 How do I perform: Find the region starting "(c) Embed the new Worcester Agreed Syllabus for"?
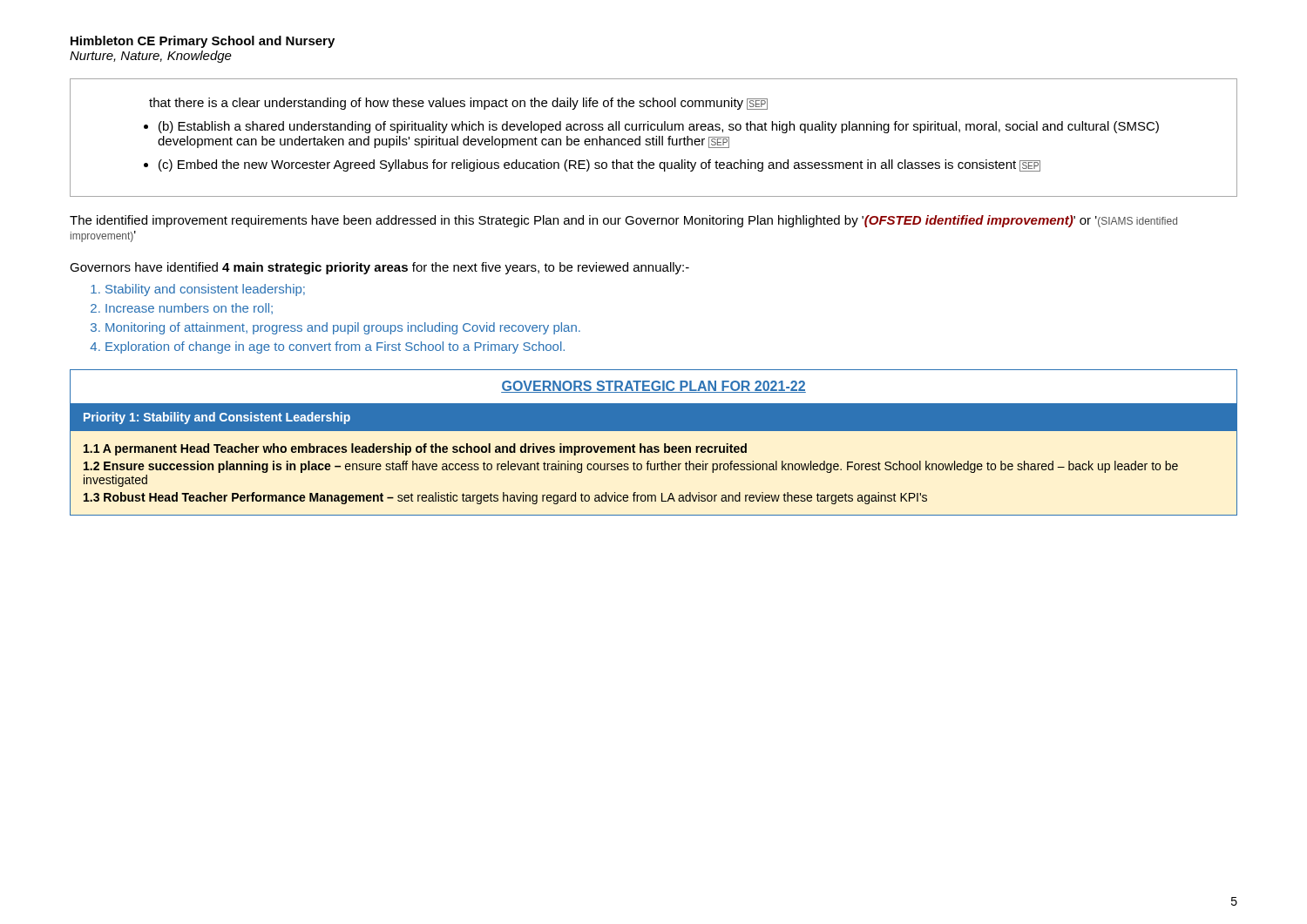click(x=599, y=164)
